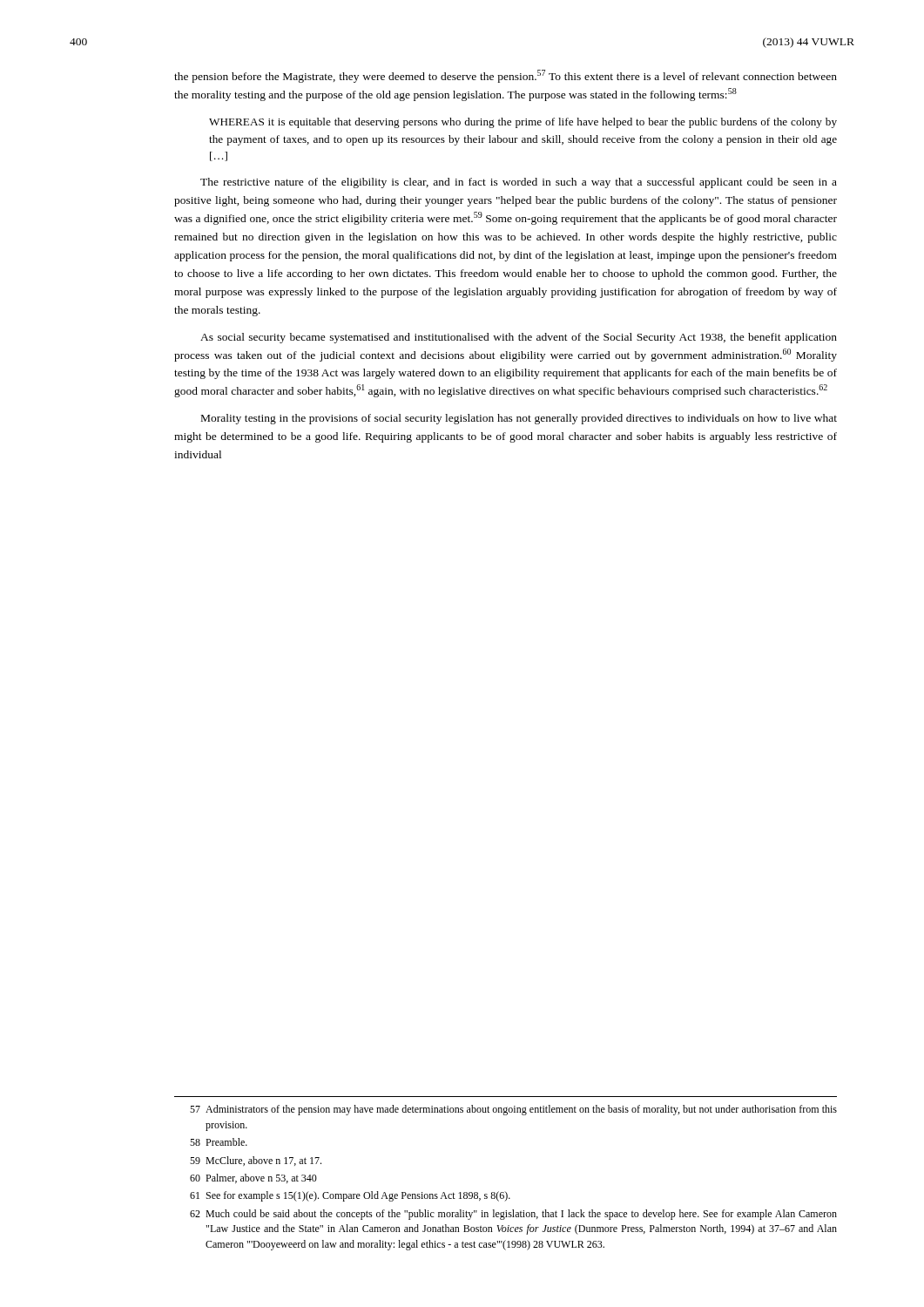The image size is (924, 1307).
Task: Locate the block of text that opens with "59 McClure, above"
Action: pos(256,1161)
